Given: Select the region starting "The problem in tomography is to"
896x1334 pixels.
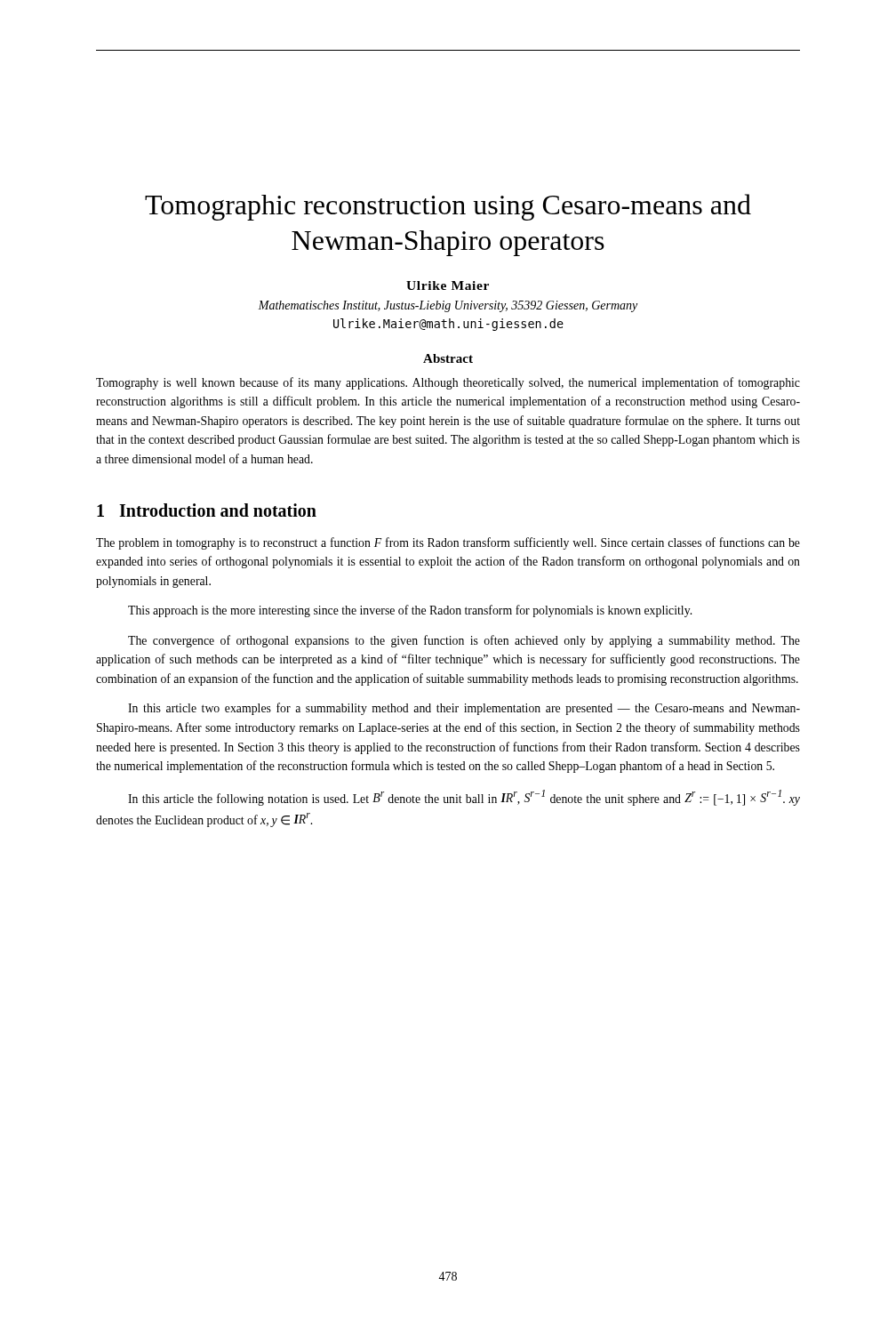Looking at the screenshot, I should (448, 562).
